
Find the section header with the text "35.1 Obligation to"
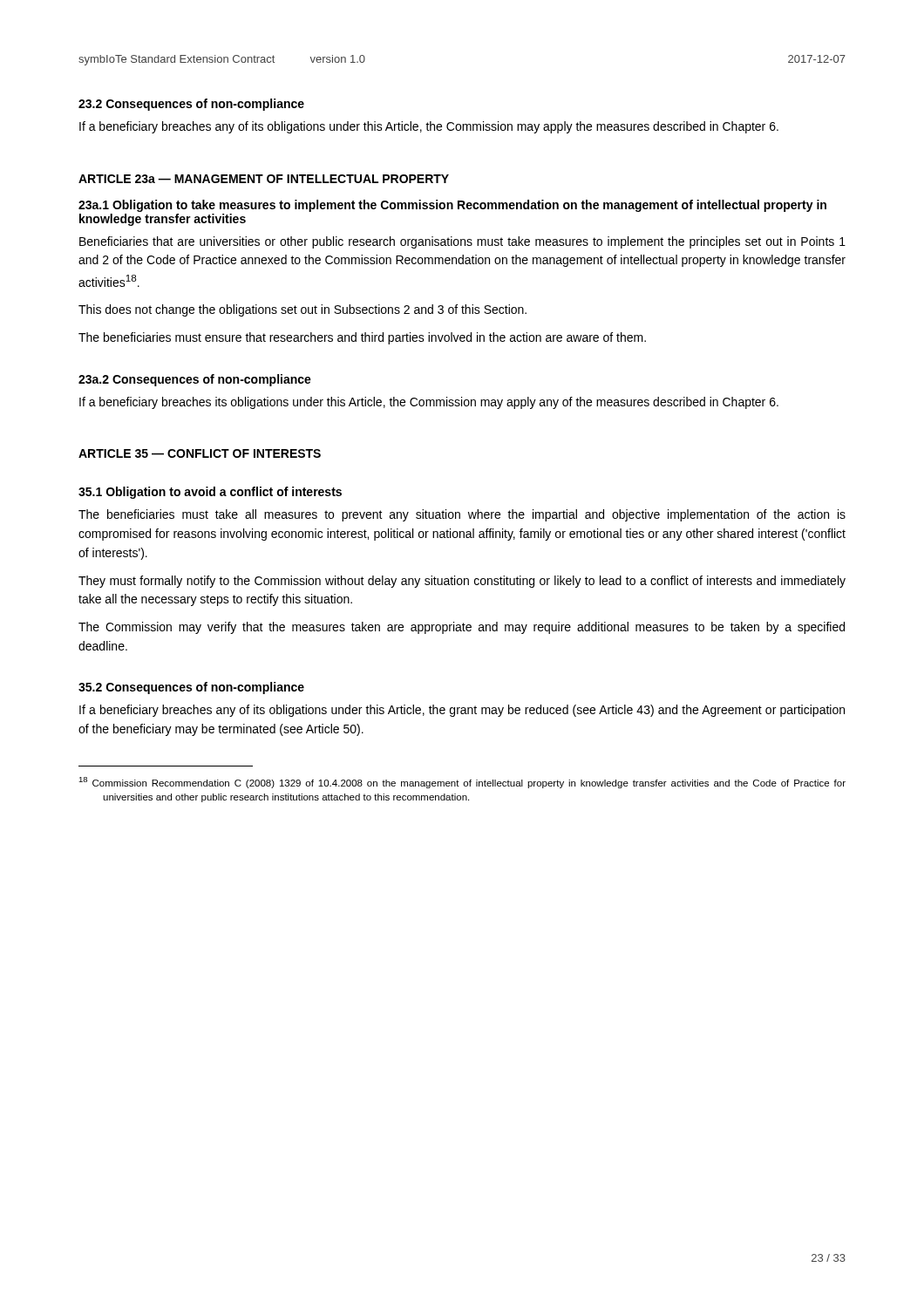point(210,492)
